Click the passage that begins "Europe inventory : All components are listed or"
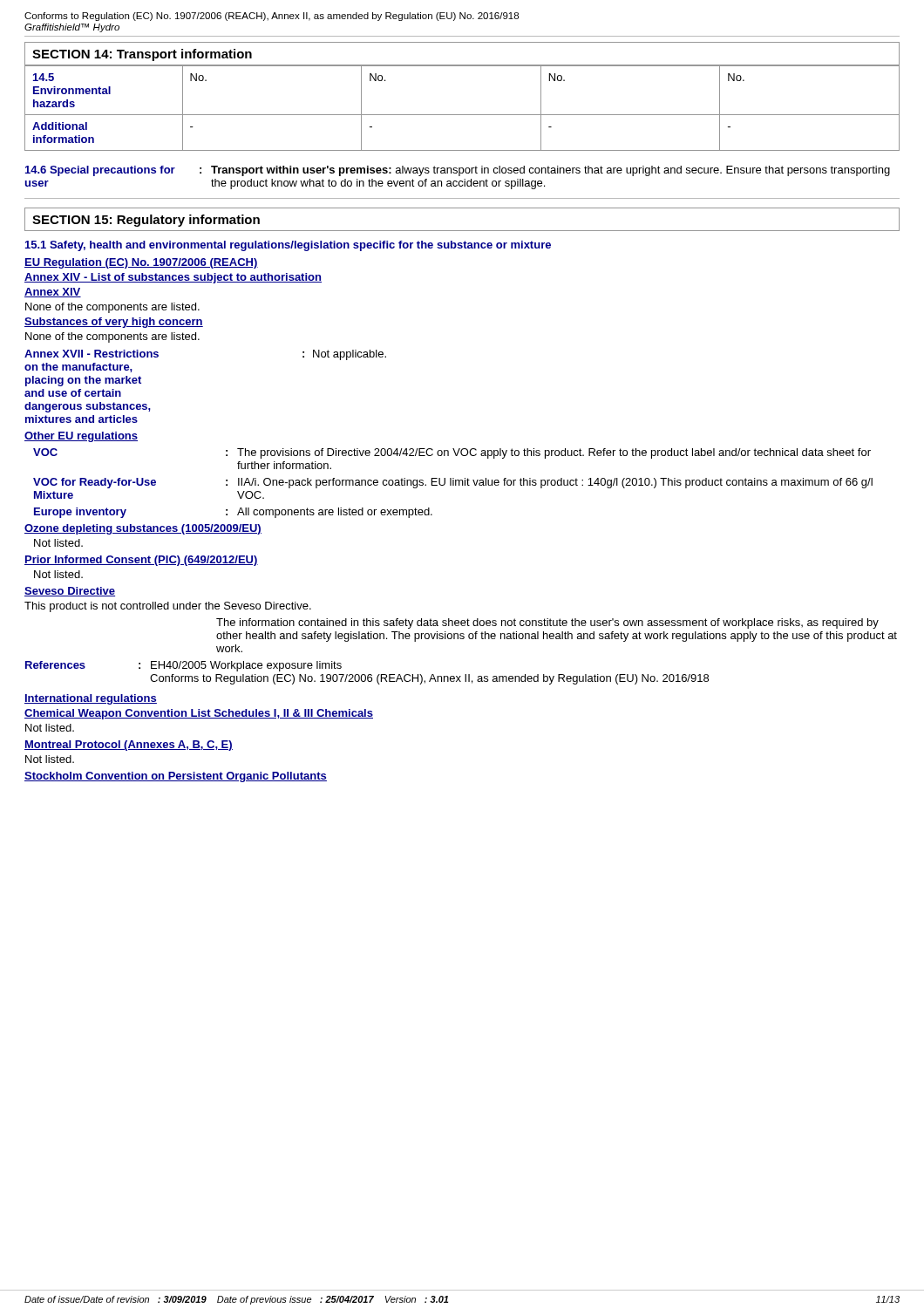This screenshot has height=1308, width=924. pyautogui.click(x=81, y=512)
